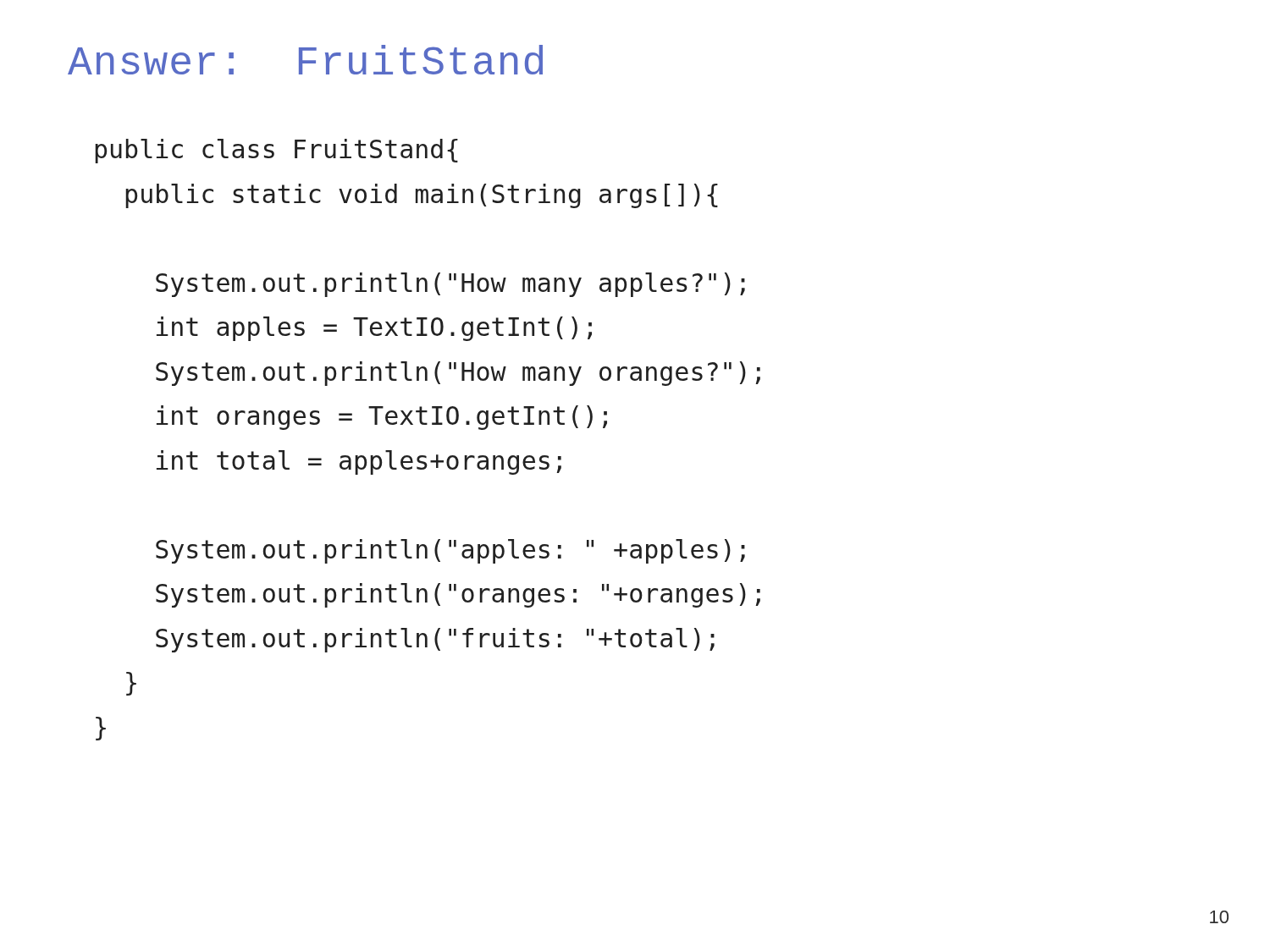Select the text block starting "public class FruitStand{ public static void"
Screen dimensions: 952x1270
430,438
